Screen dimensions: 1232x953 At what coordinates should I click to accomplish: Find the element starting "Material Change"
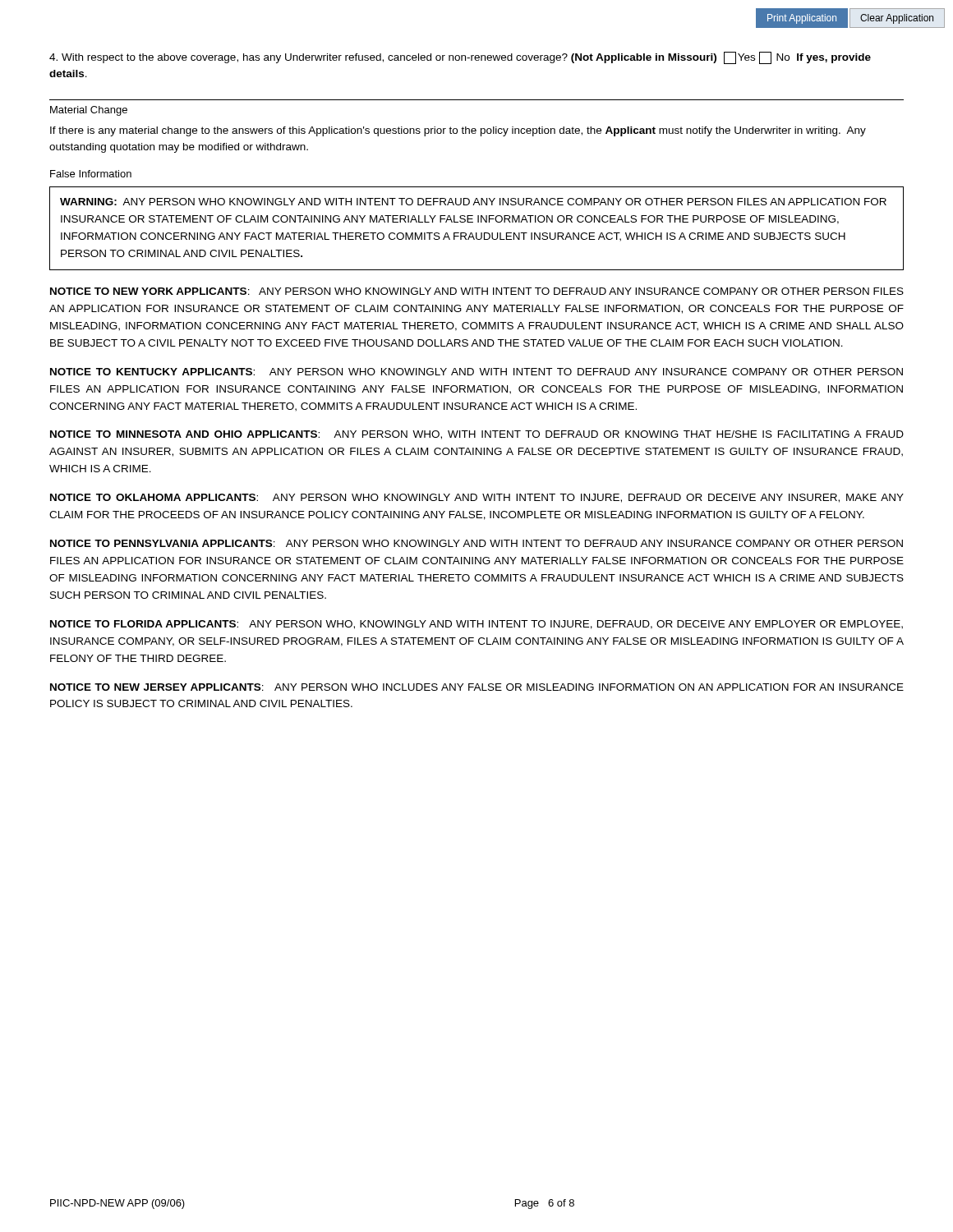[x=88, y=109]
